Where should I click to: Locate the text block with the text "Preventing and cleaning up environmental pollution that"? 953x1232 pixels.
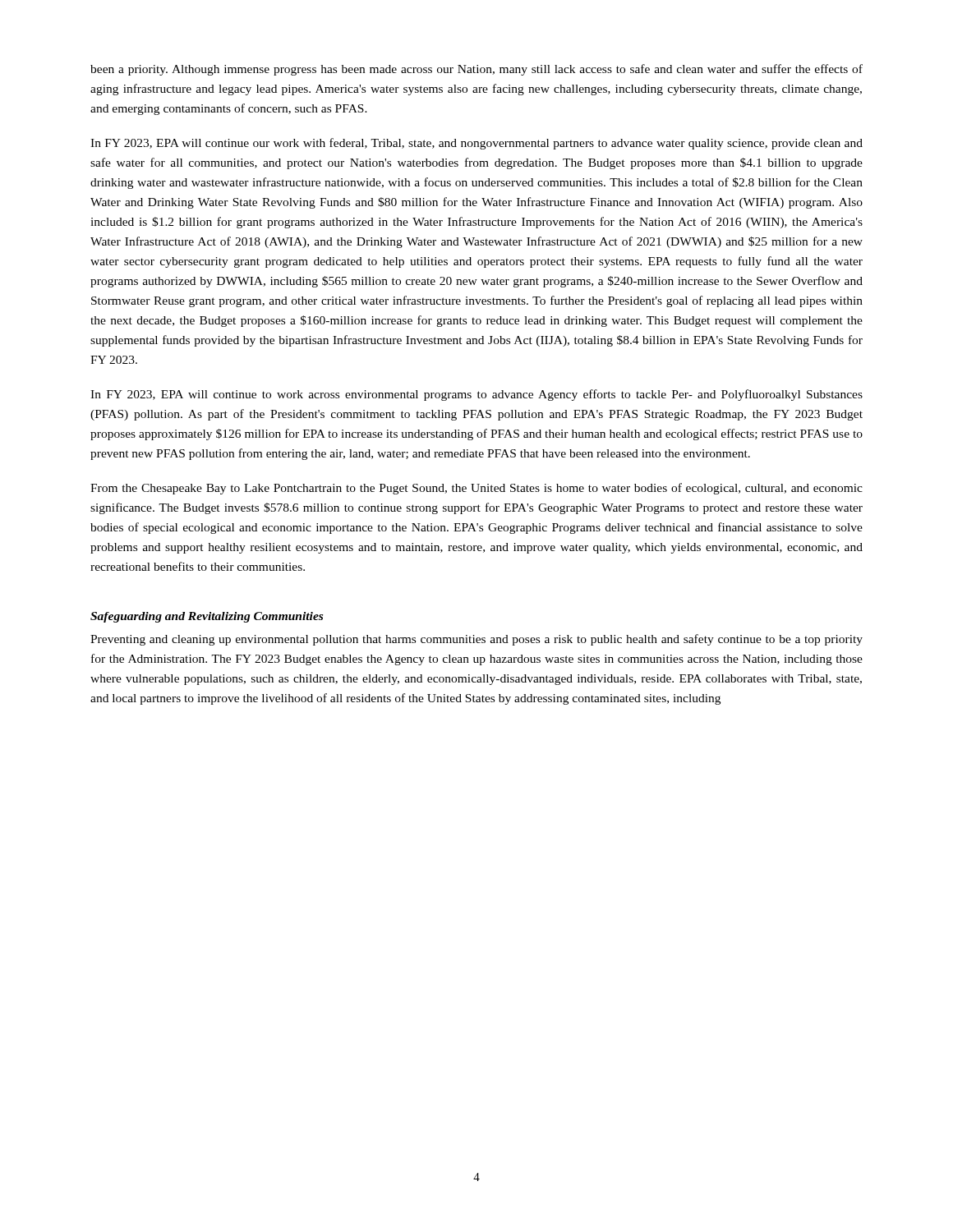(x=476, y=668)
